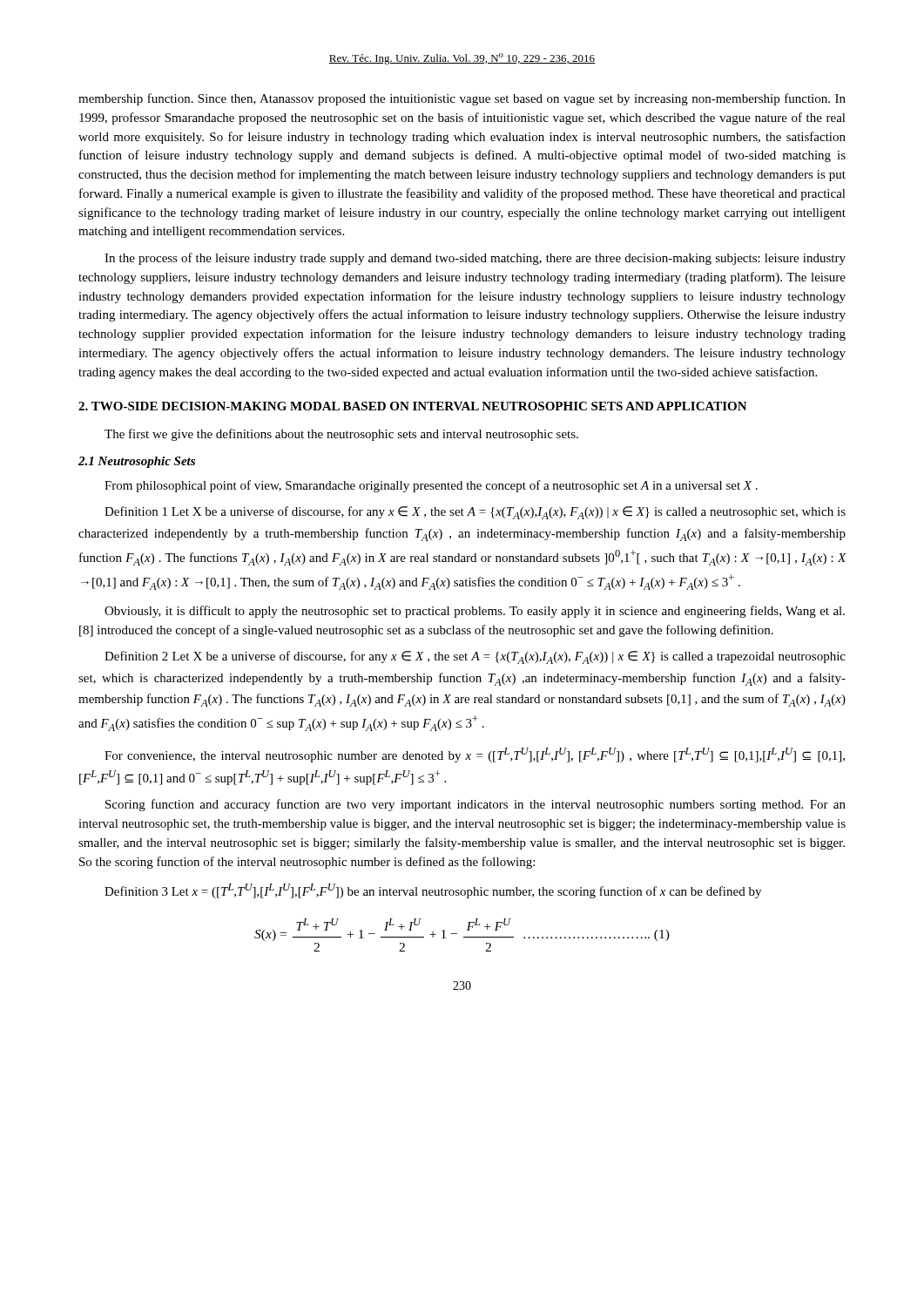Image resolution: width=924 pixels, height=1307 pixels.
Task: Locate the text block that reads "Definition 2 Let X be a universe of"
Action: click(462, 692)
